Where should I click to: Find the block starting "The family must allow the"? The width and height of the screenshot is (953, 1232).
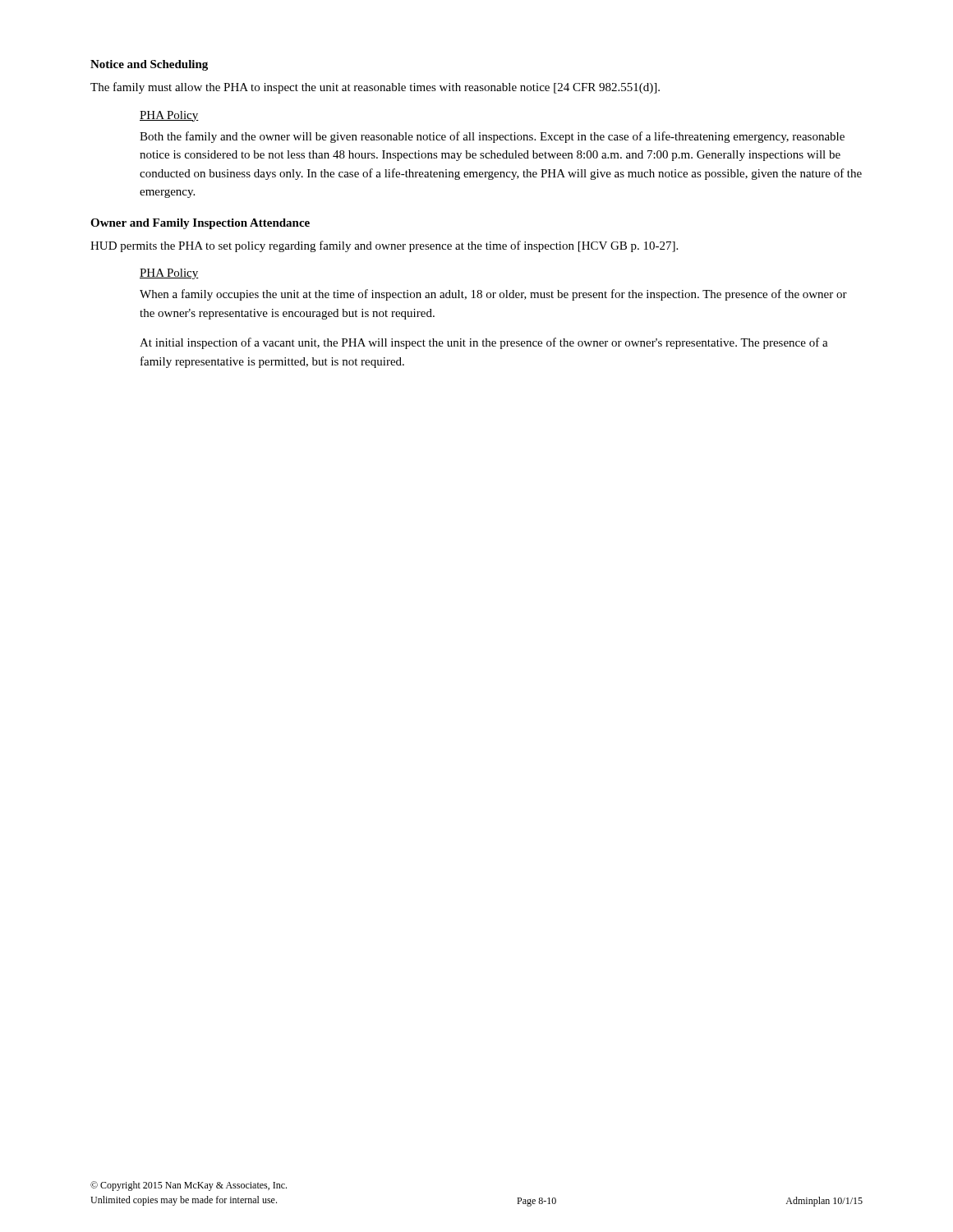(x=375, y=87)
